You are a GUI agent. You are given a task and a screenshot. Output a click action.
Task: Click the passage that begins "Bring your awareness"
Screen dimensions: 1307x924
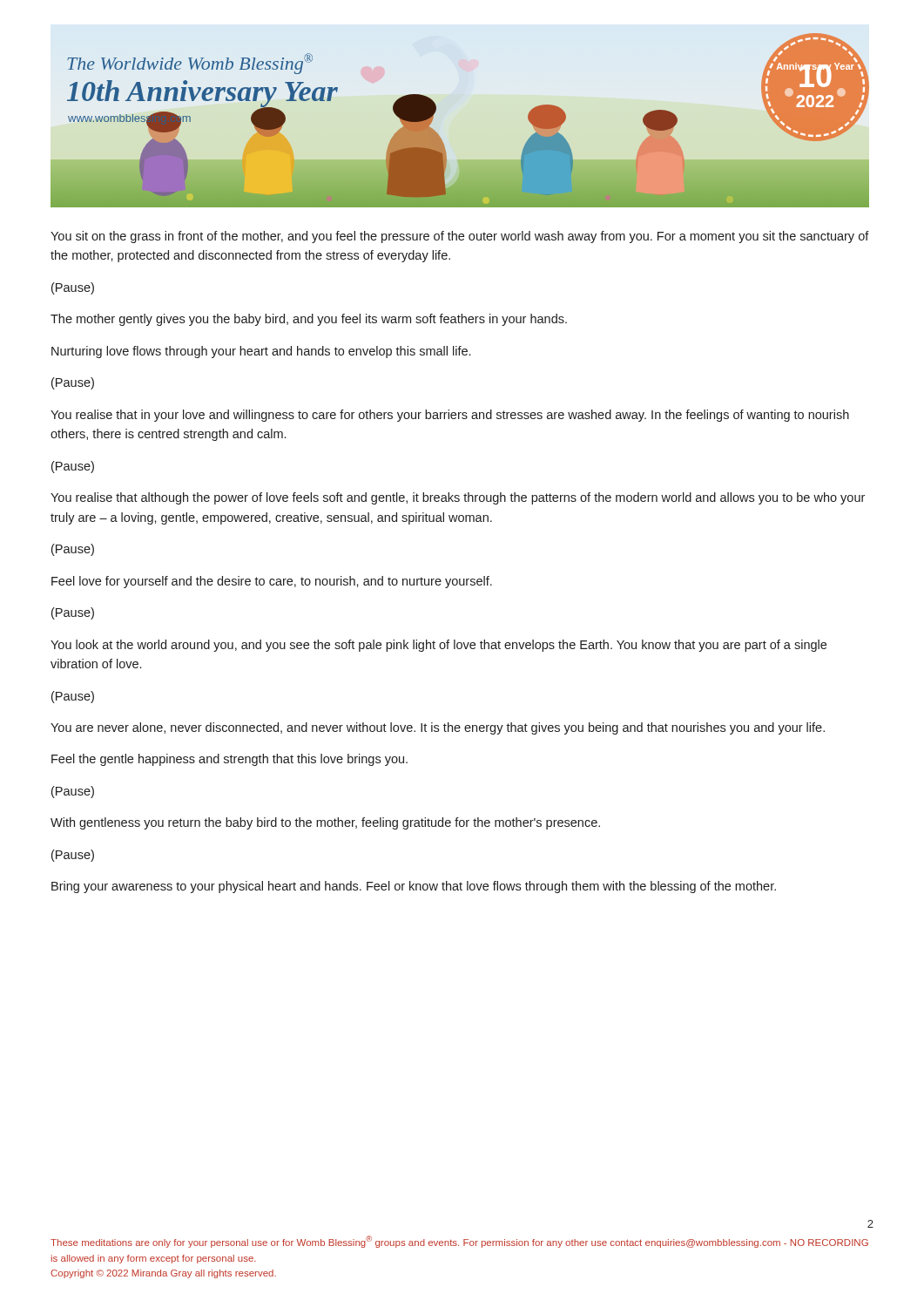414,886
